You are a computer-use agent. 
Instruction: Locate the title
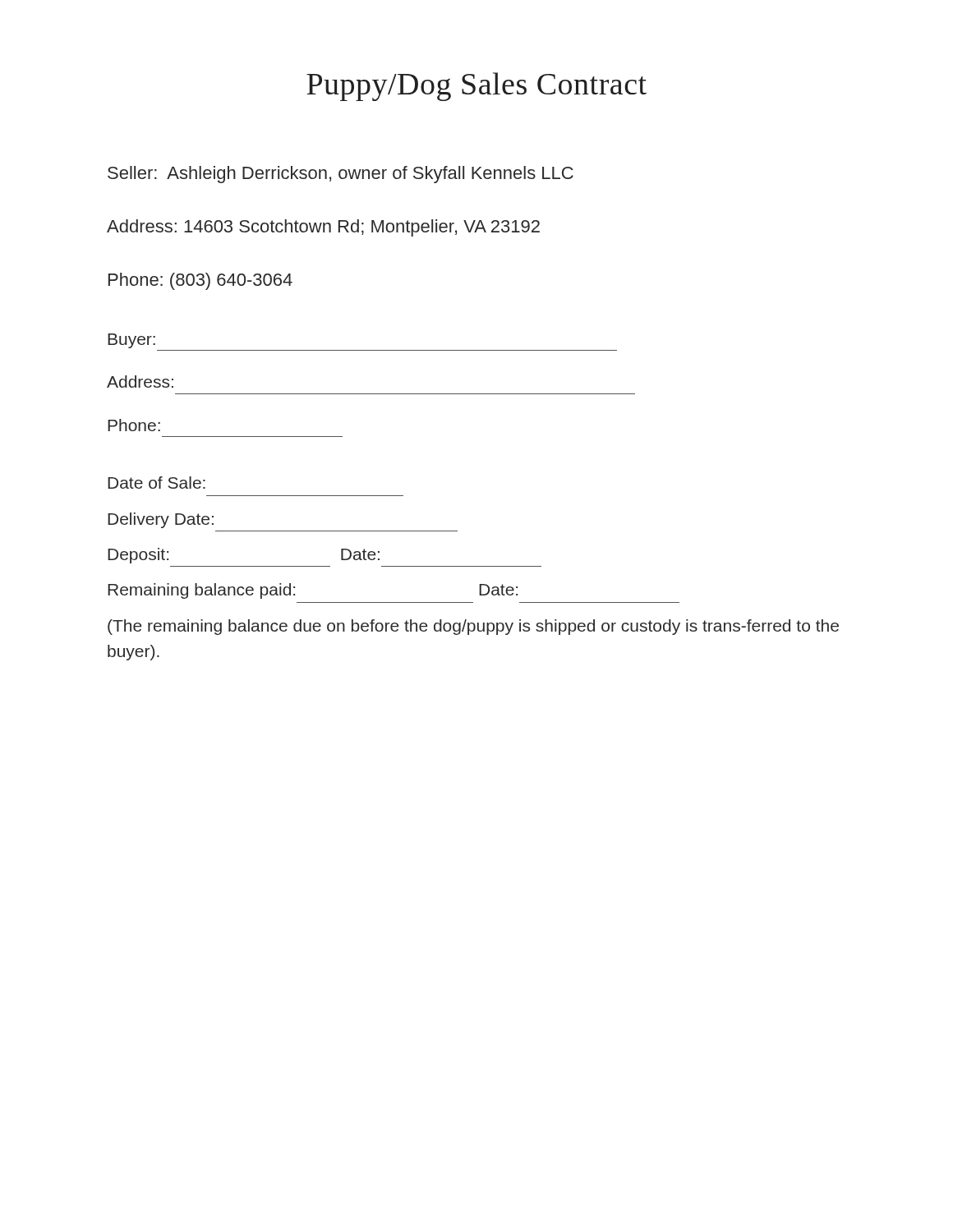tap(476, 84)
